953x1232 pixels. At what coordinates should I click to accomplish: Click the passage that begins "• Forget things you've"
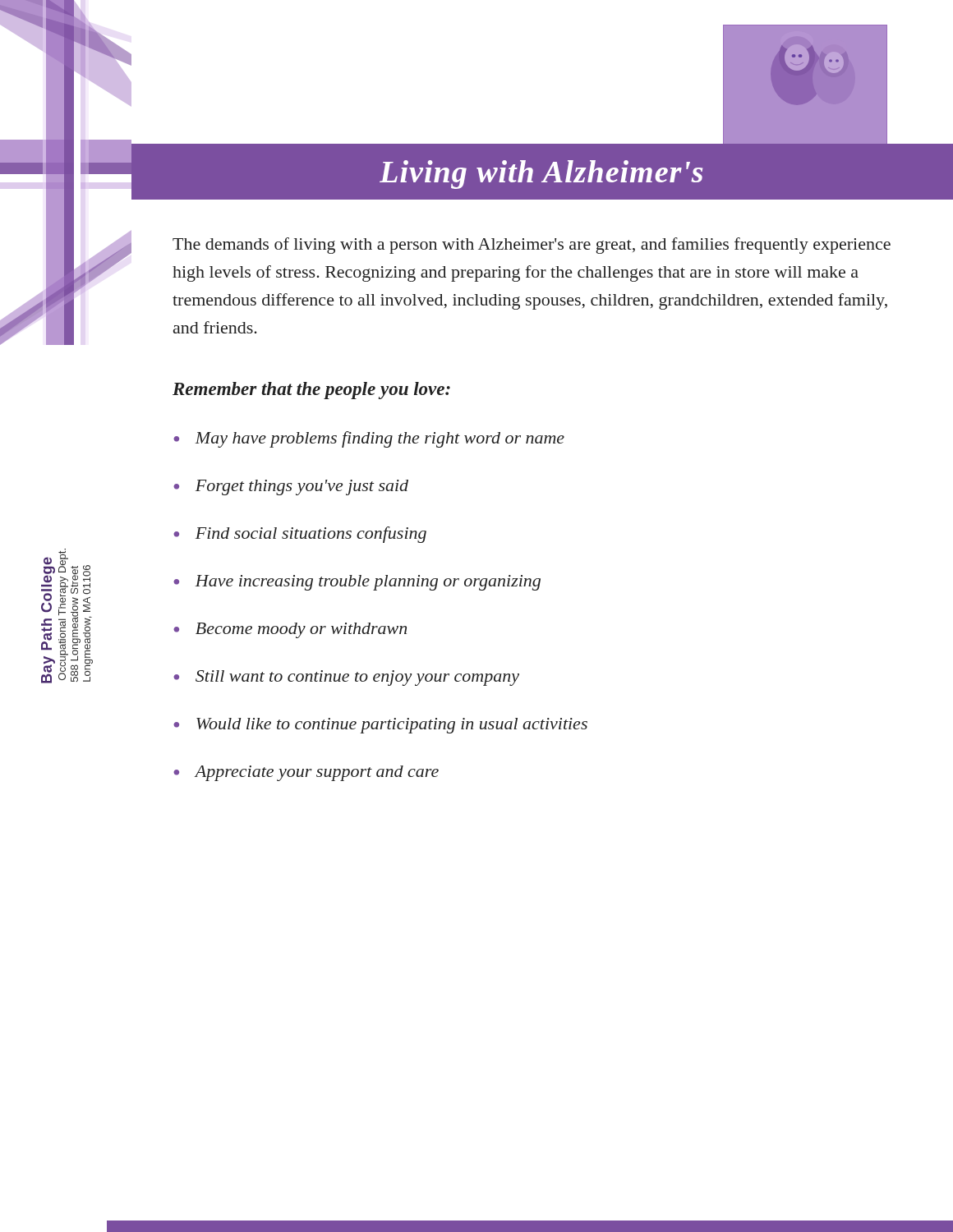point(290,487)
